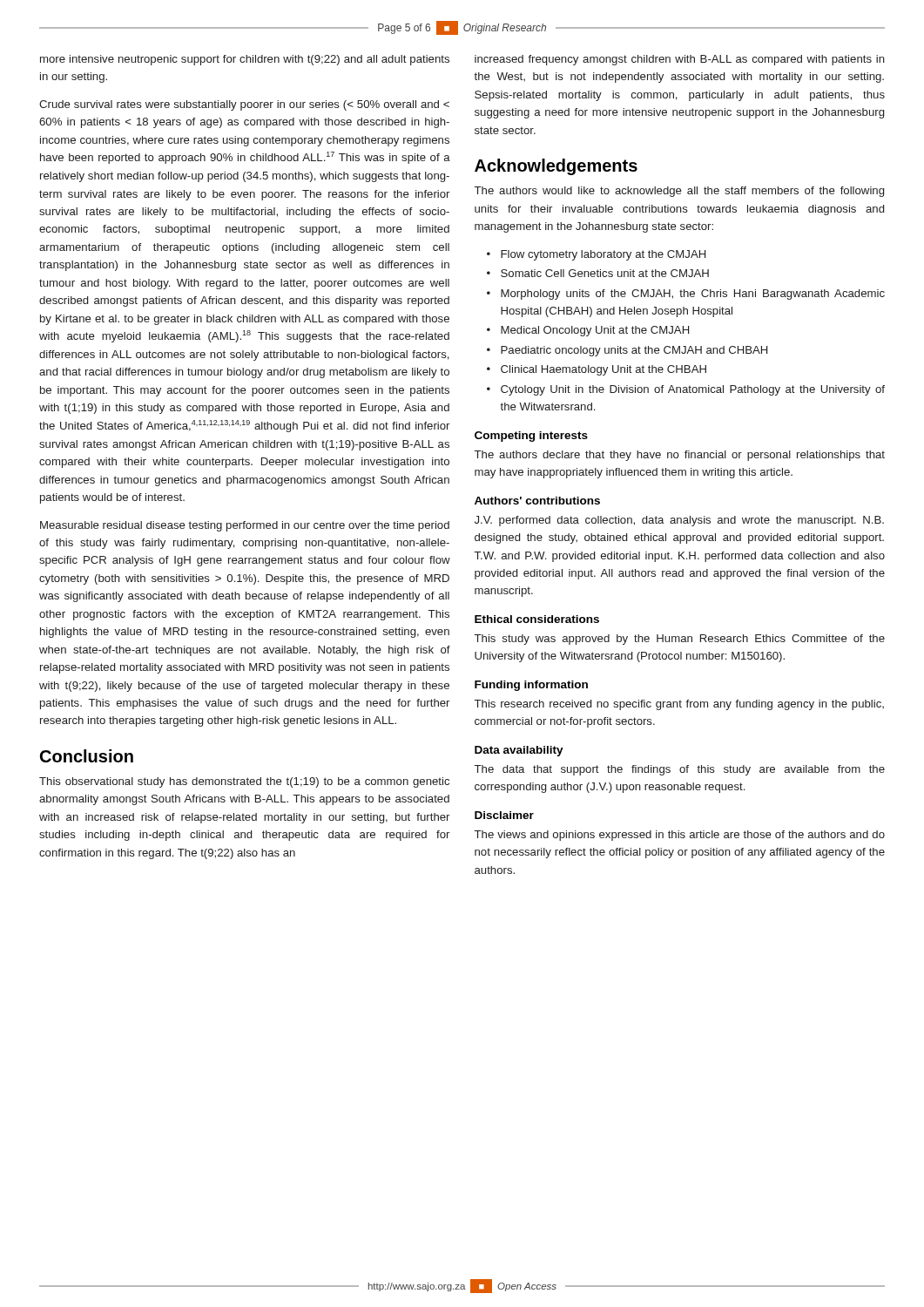Find "Somatic Cell Genetics unit at the CMJAH" on this page
Viewport: 924px width, 1307px height.
pos(605,273)
